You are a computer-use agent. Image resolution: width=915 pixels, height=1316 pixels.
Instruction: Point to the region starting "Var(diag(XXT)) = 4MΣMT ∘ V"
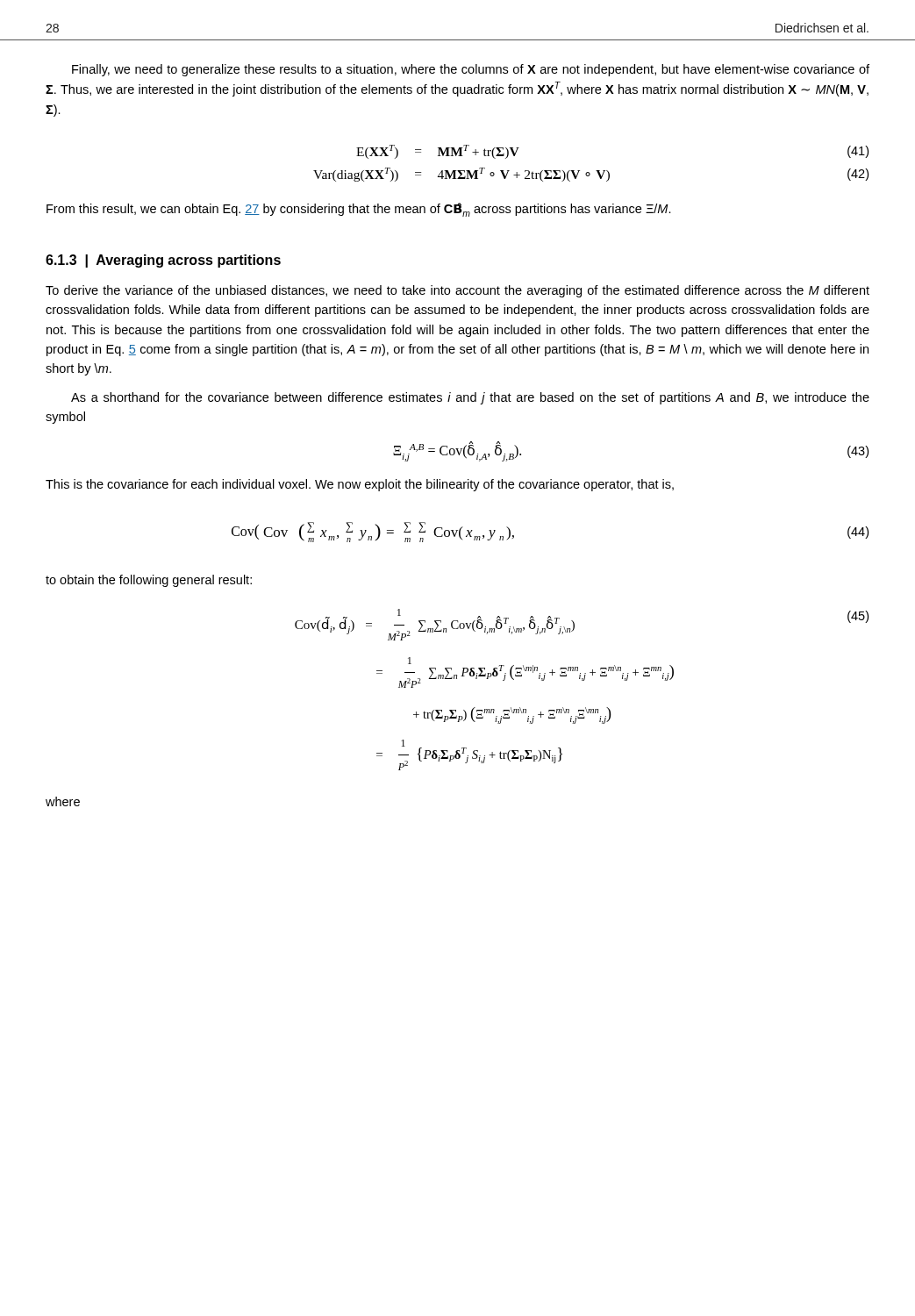(x=458, y=174)
